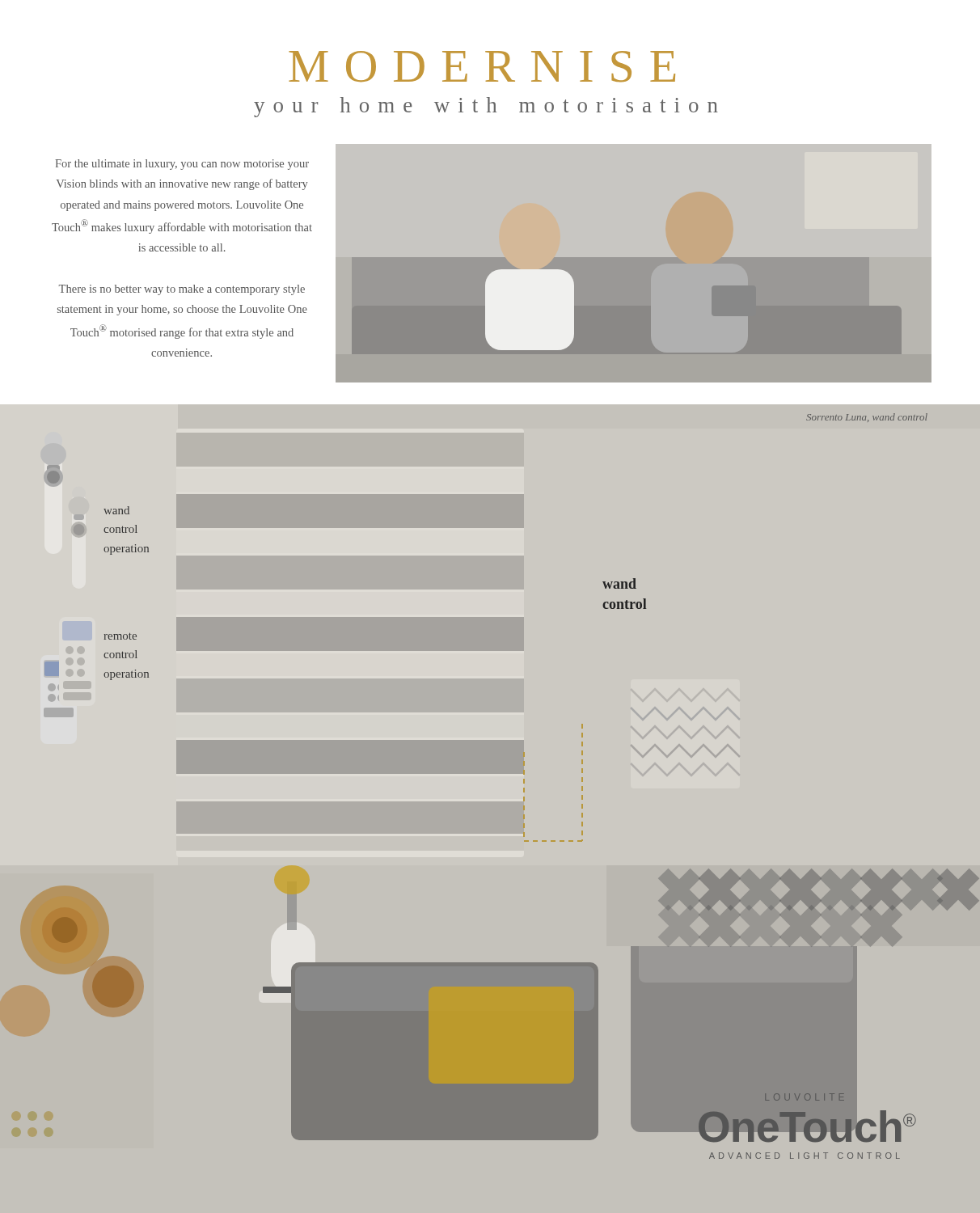Click on the block starting "LOUVOLITE OneTouch® ADVANCED LIGHT CONTROL"

tap(806, 1126)
